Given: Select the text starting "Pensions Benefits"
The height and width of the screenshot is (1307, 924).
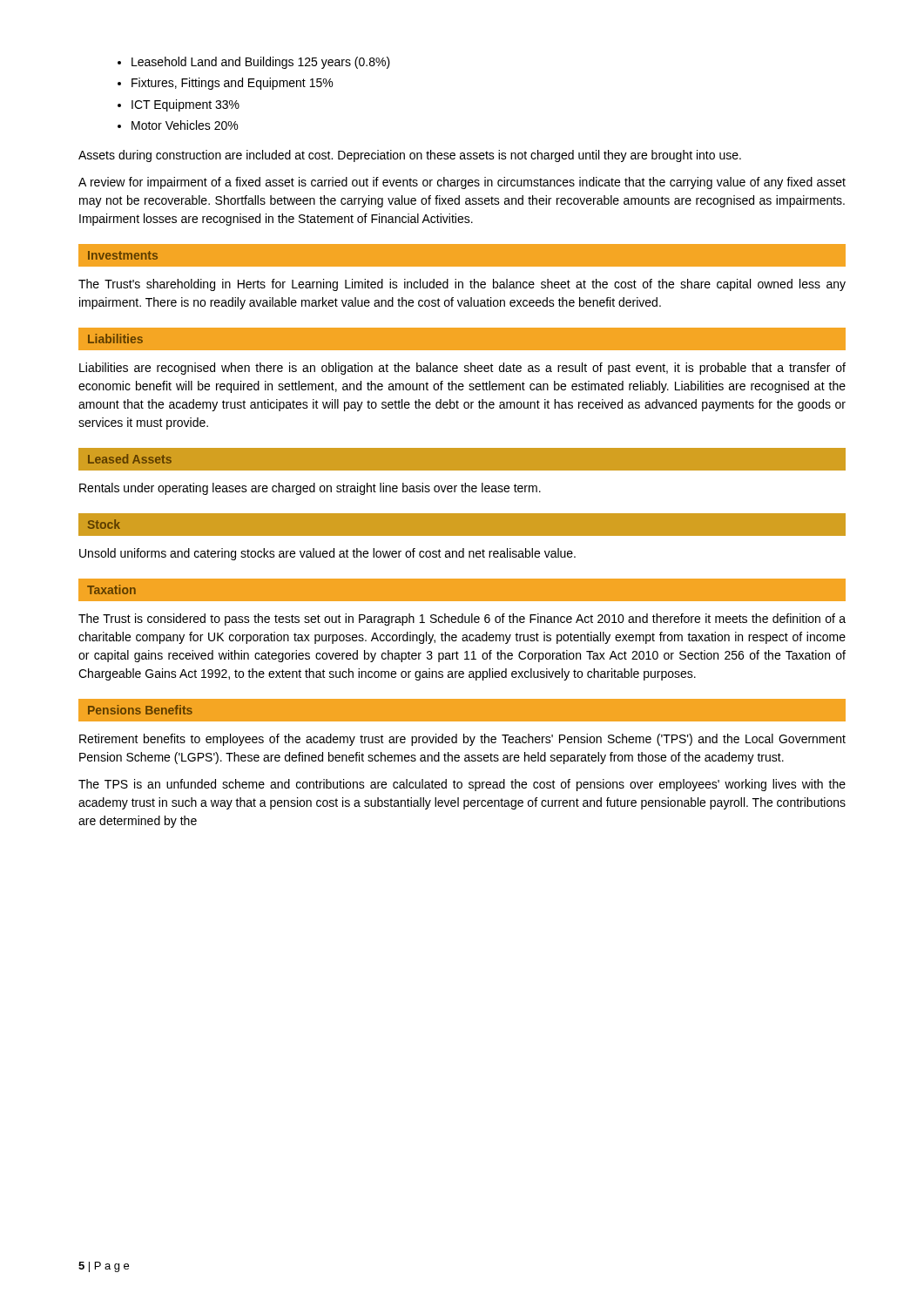Looking at the screenshot, I should coord(140,710).
